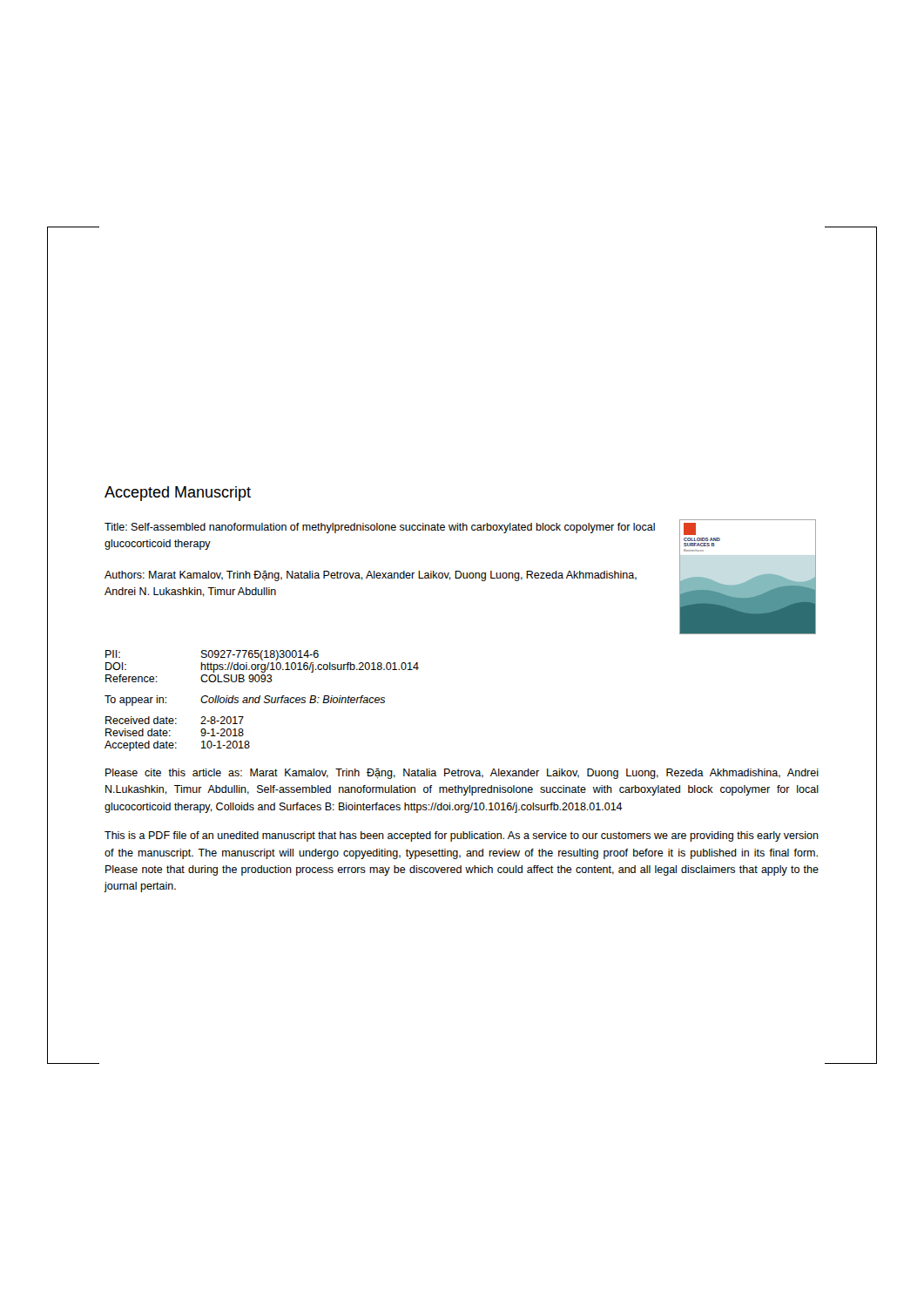Select a illustration

(748, 577)
